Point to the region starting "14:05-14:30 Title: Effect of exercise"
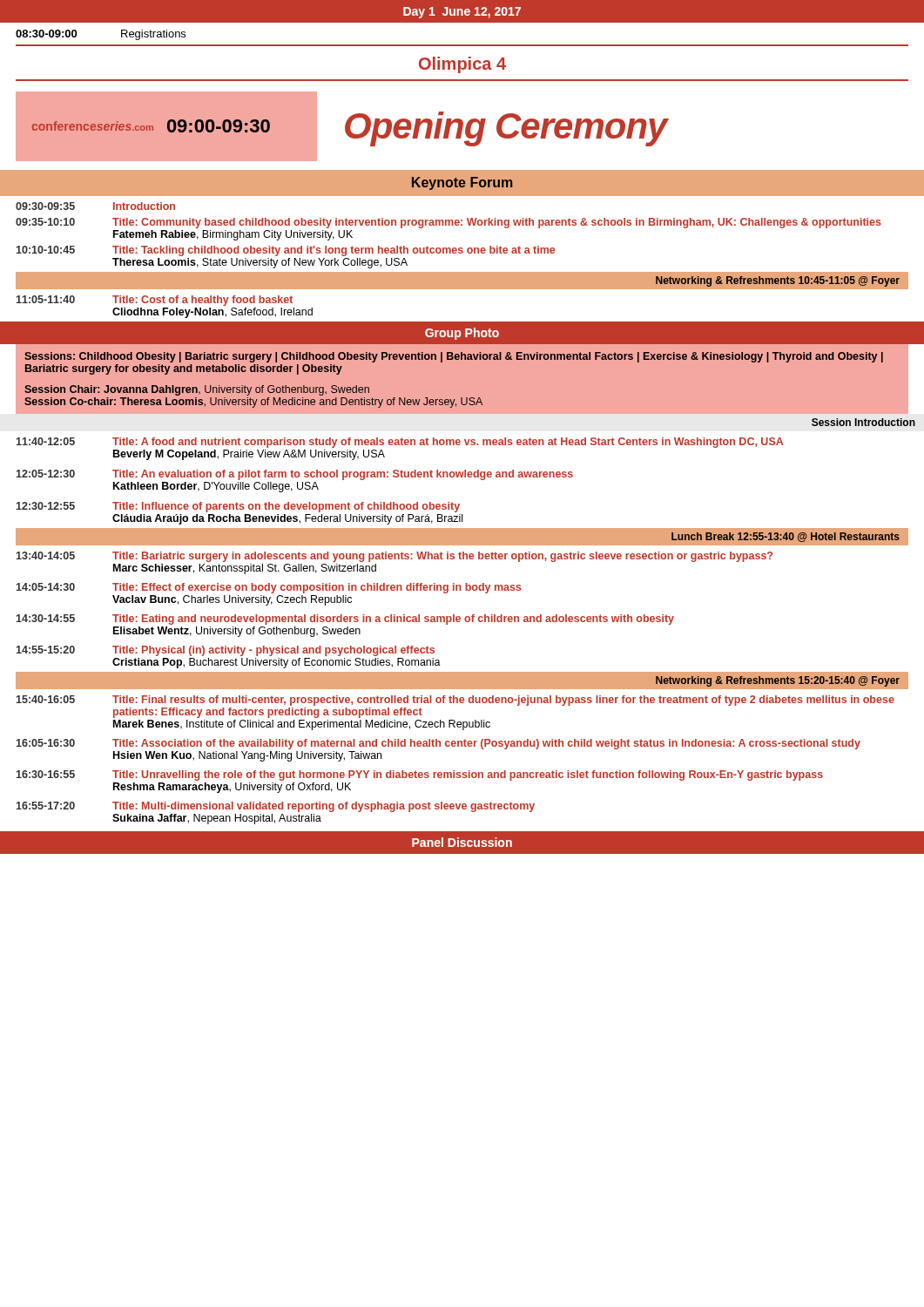The width and height of the screenshot is (924, 1307). pyautogui.click(x=462, y=593)
